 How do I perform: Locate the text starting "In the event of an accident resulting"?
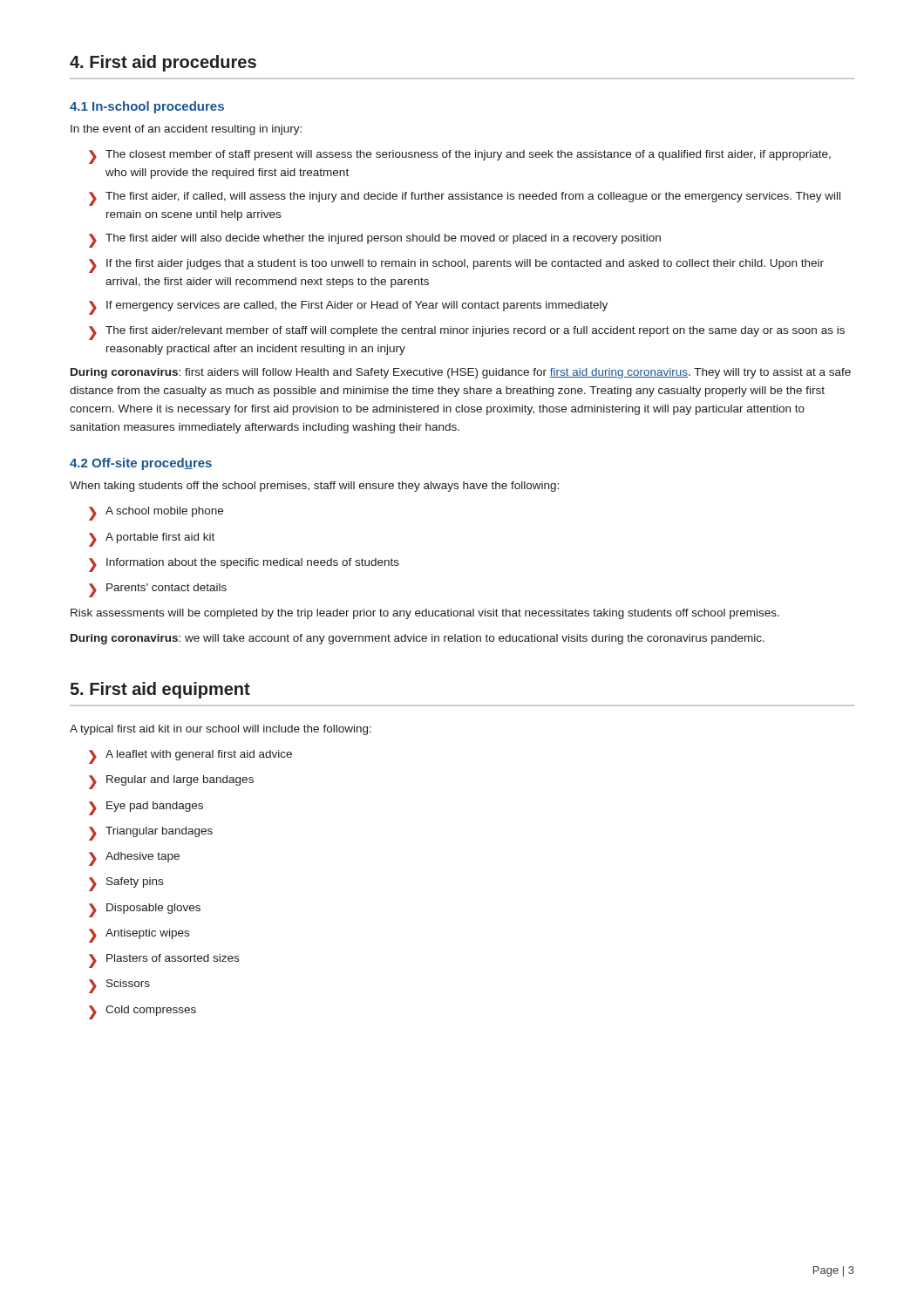[x=186, y=130]
